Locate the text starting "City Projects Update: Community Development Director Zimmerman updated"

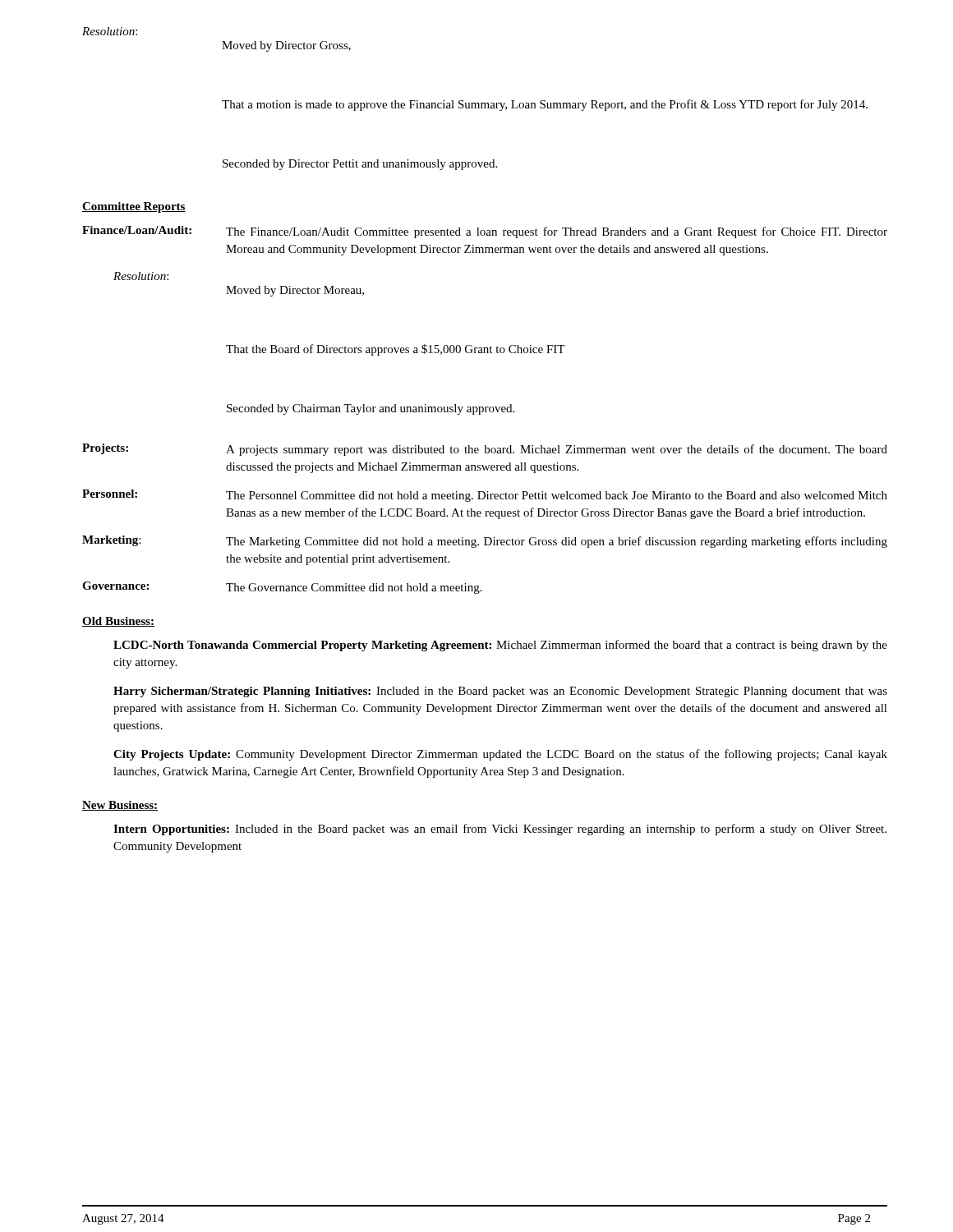(x=500, y=763)
